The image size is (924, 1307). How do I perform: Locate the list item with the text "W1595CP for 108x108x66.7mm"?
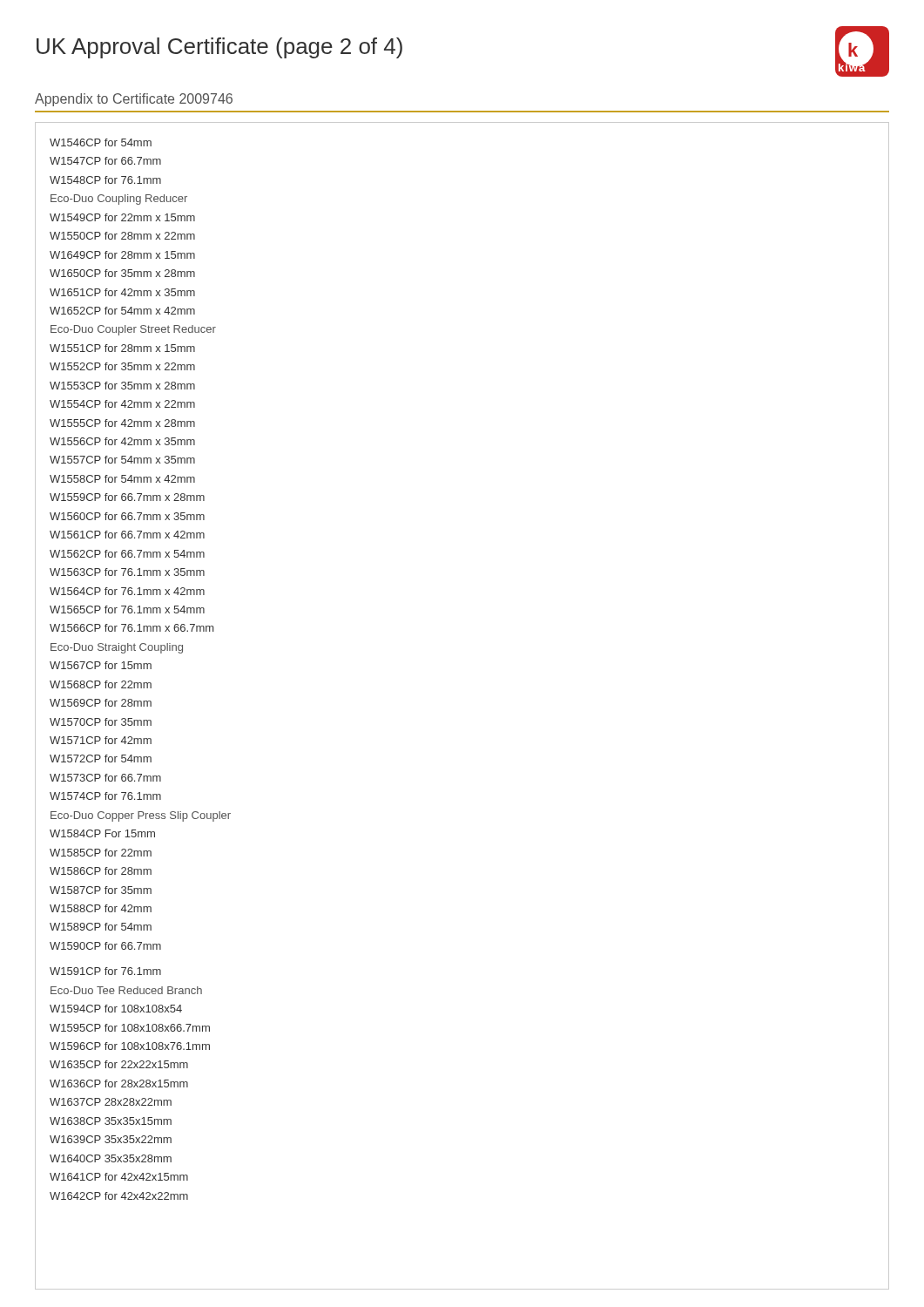point(130,1027)
